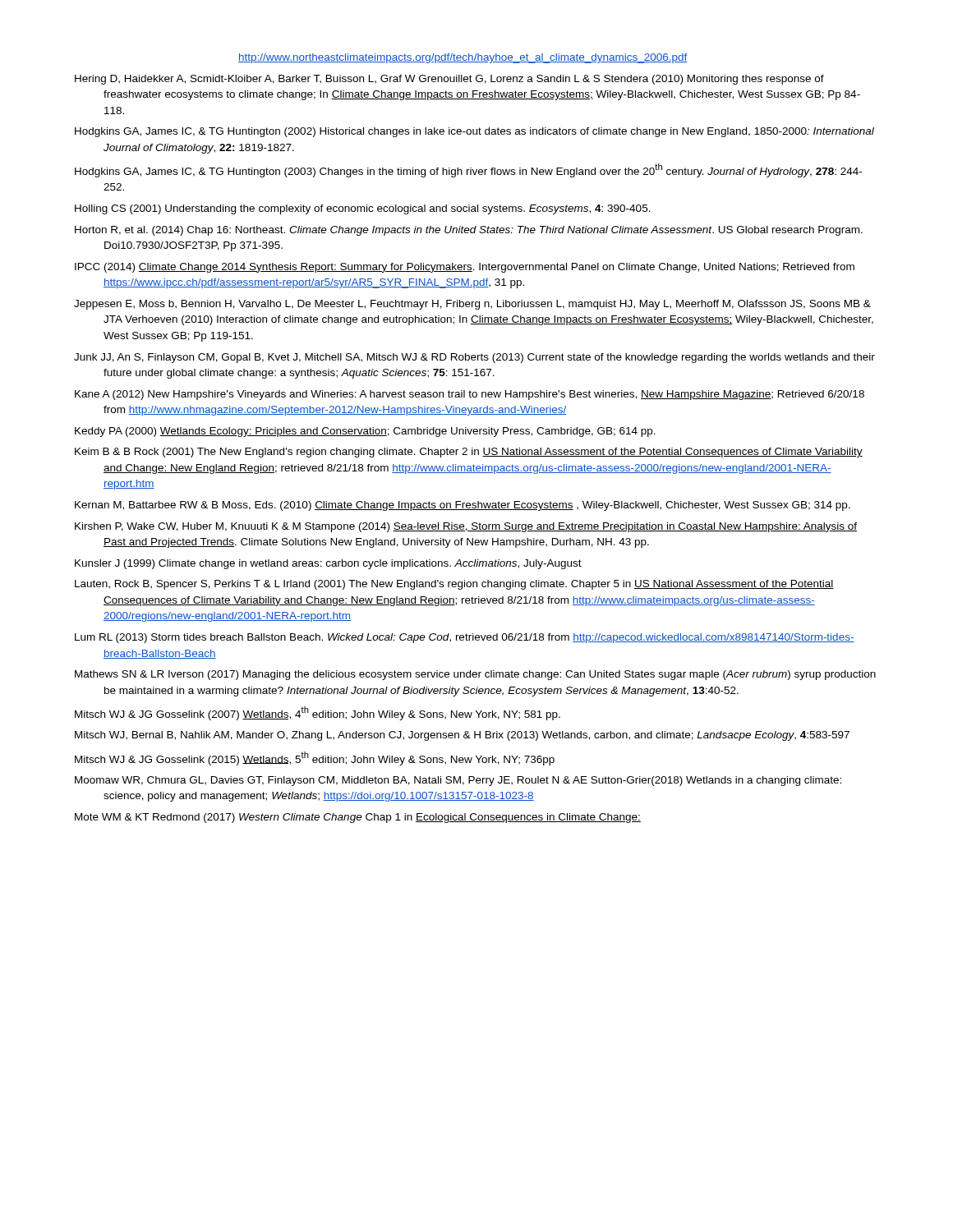The image size is (953, 1232).
Task: Navigate to the element starting "Jeppesen E, Moss"
Action: pyautogui.click(x=474, y=319)
